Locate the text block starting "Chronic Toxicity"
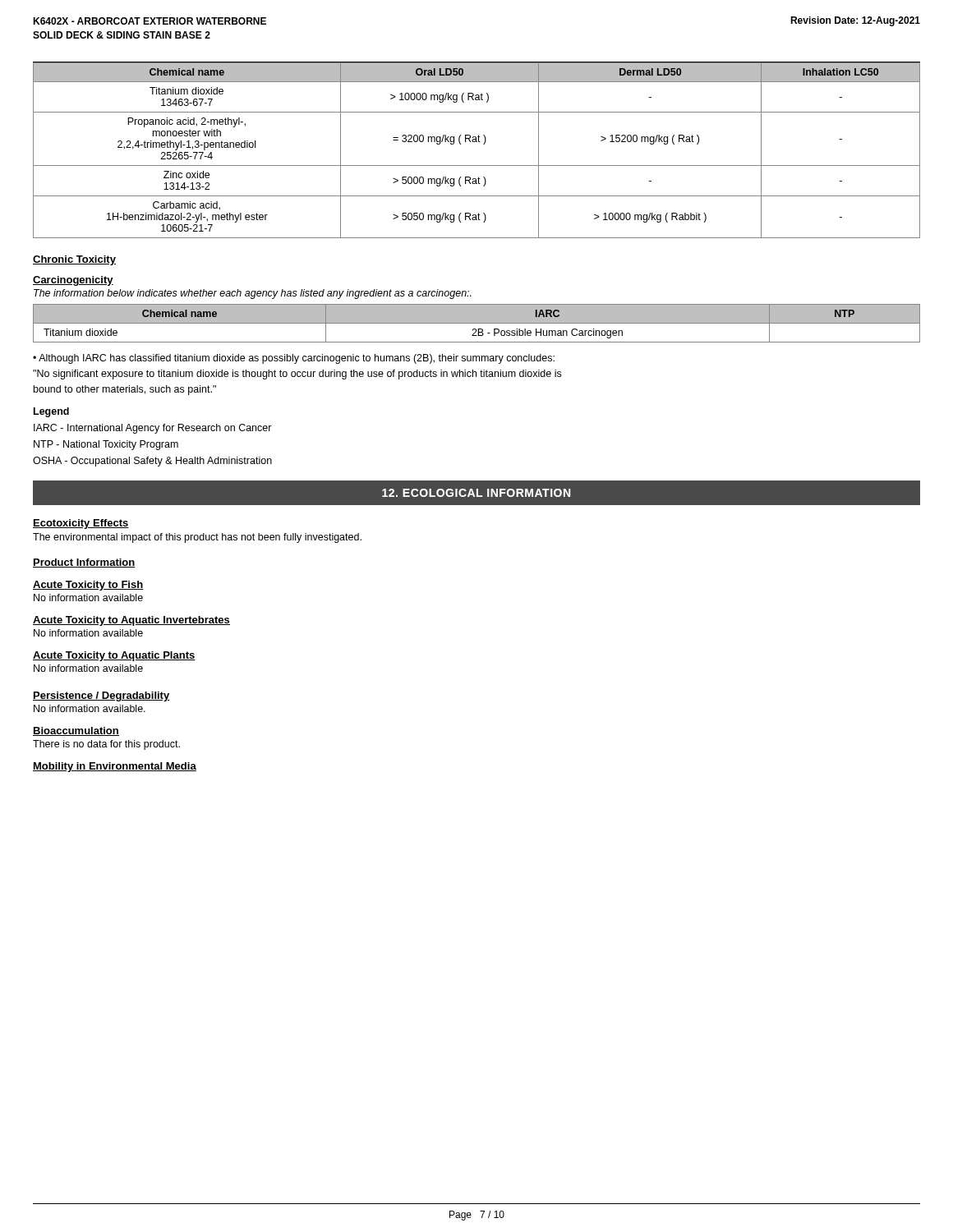 [74, 259]
